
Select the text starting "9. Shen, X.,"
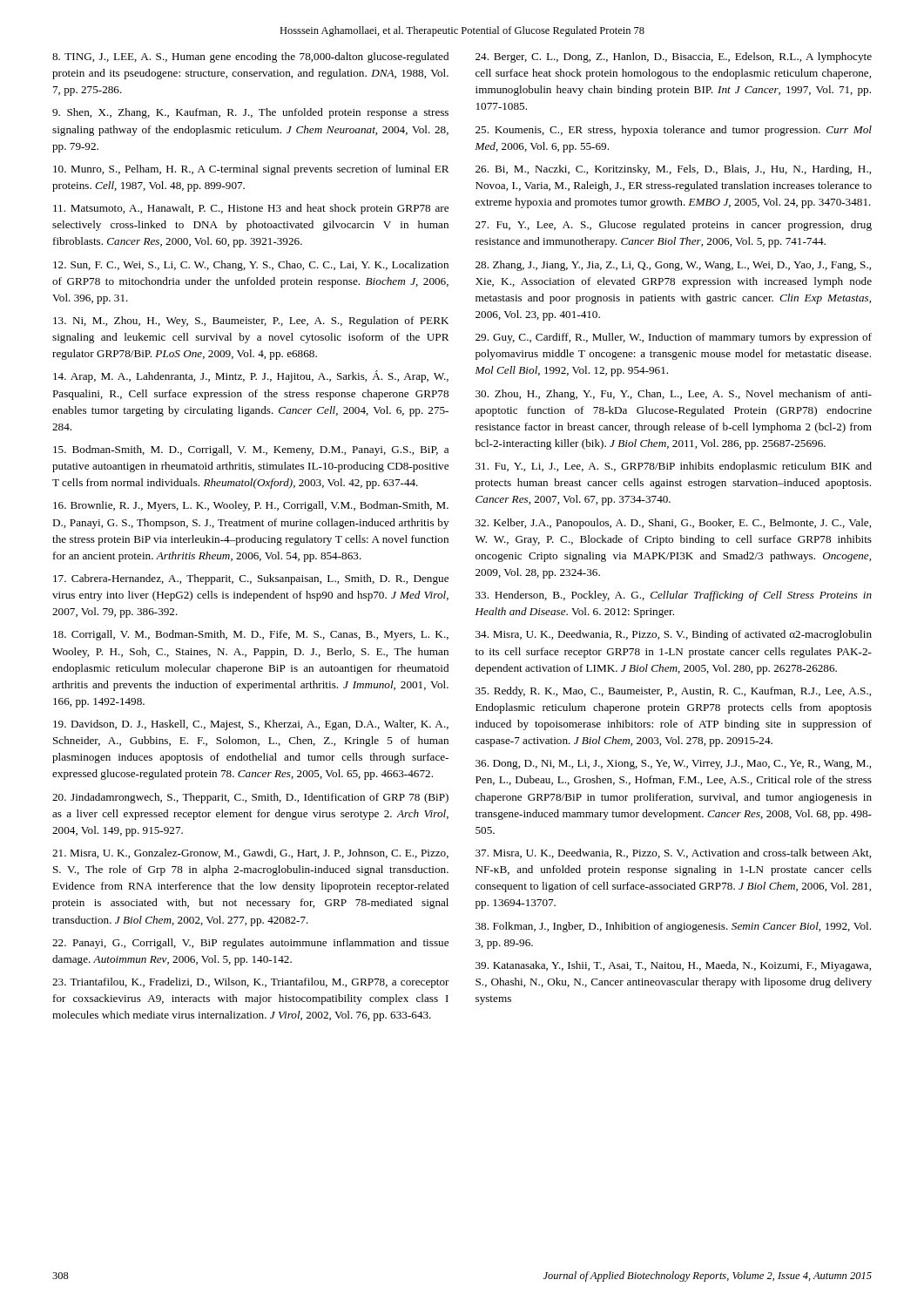click(251, 129)
